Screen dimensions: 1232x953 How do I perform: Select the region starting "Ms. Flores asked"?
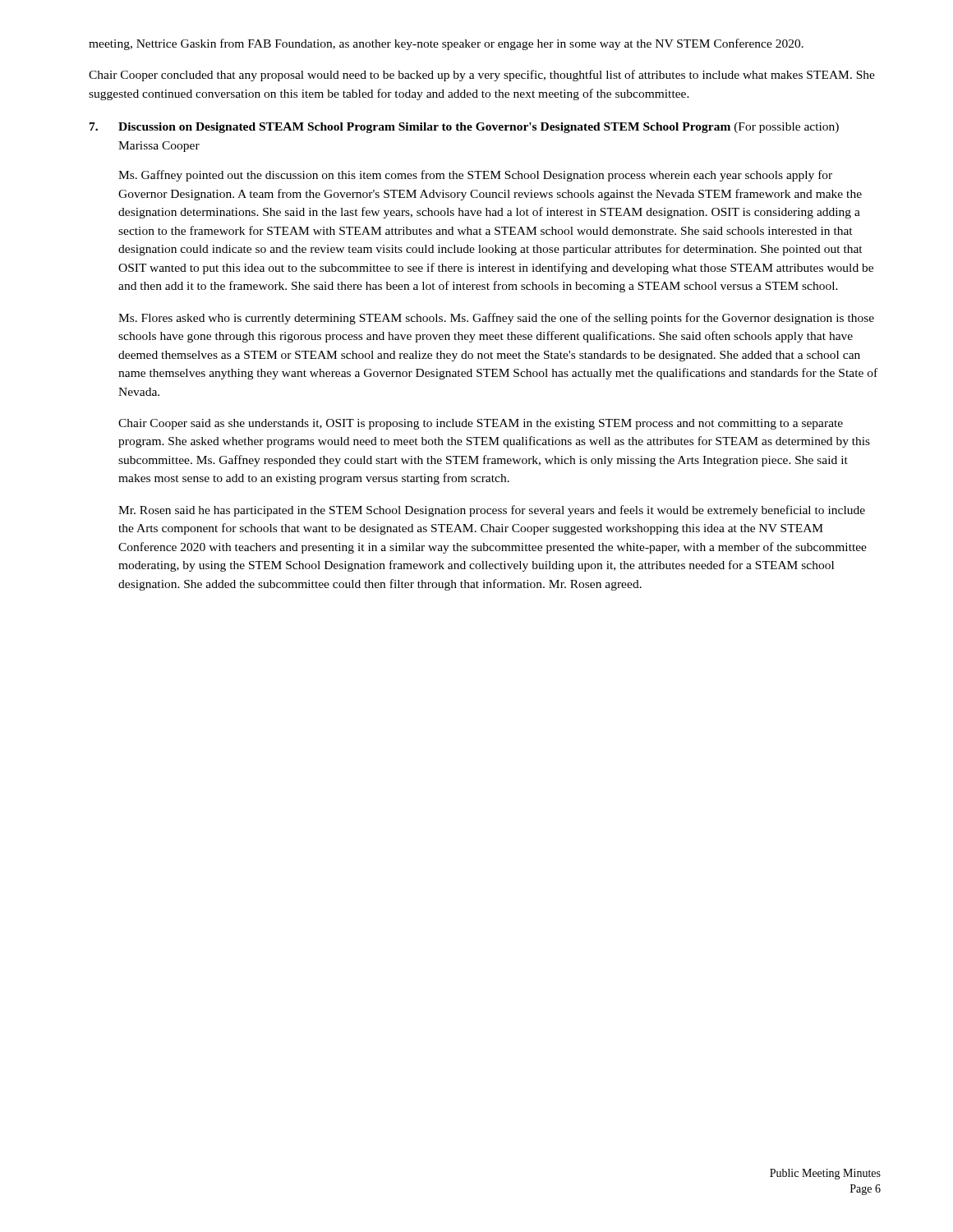click(498, 354)
